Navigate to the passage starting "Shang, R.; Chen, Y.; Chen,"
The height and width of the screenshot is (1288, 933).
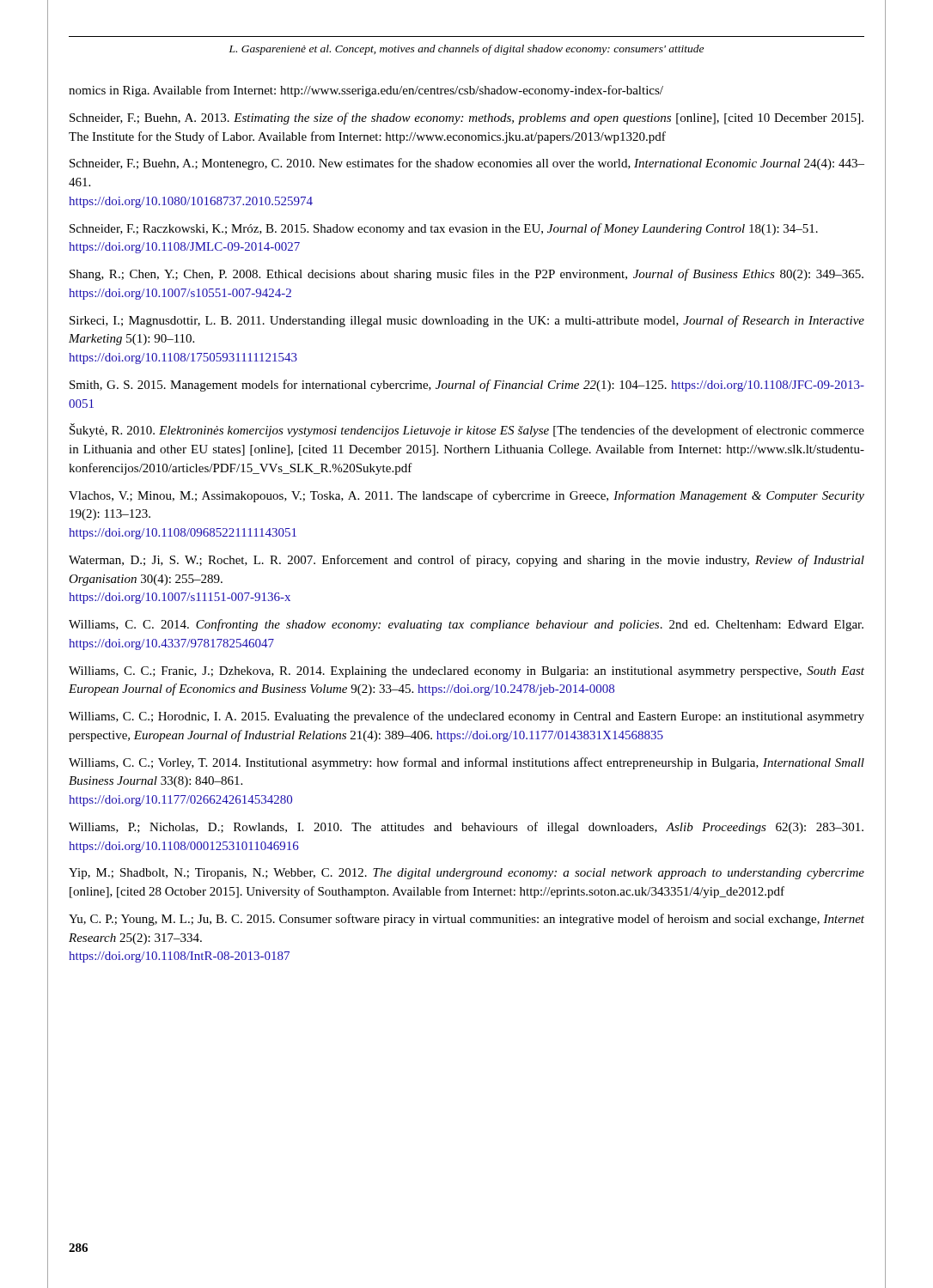466,283
